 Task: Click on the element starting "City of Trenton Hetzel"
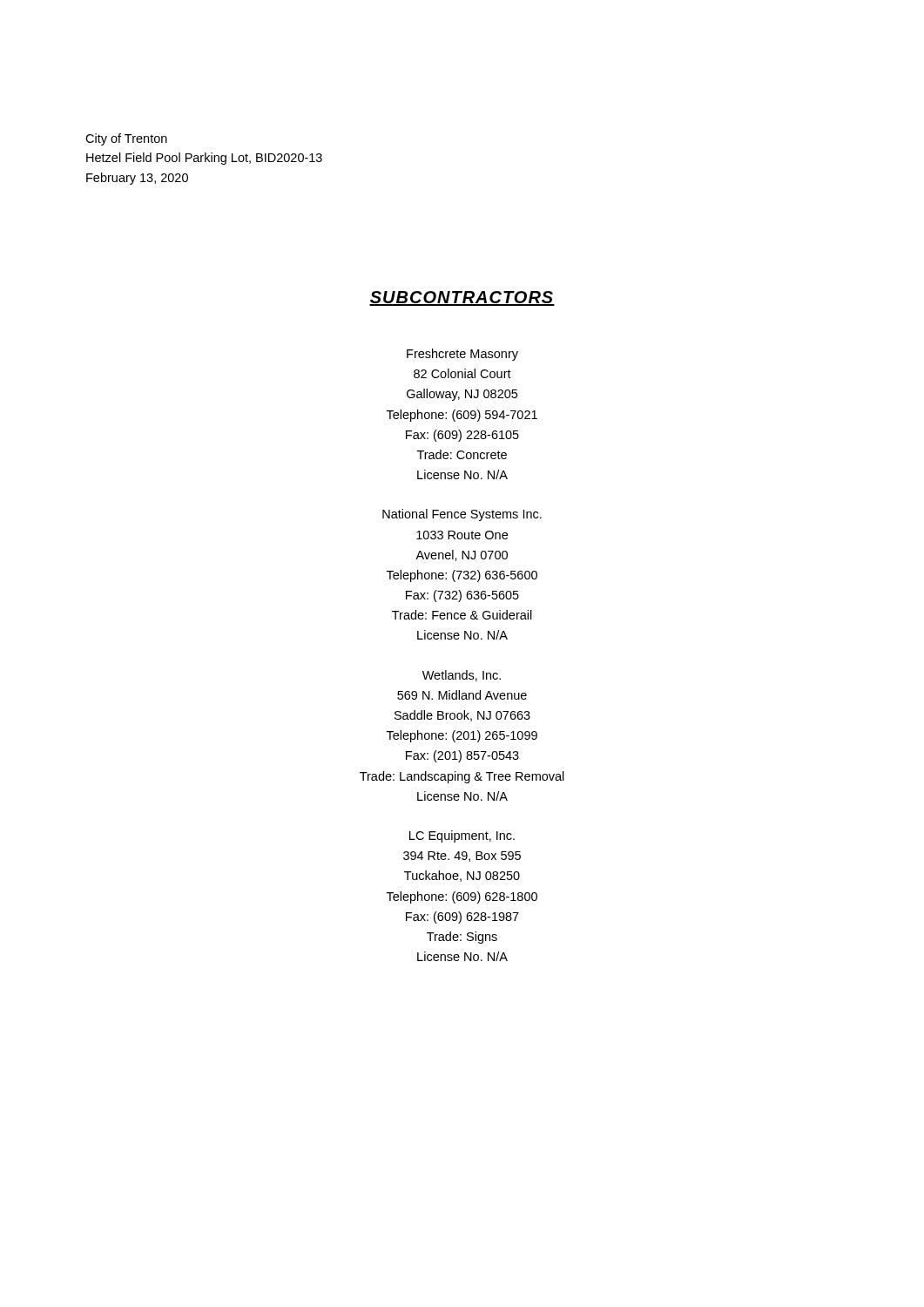point(204,158)
